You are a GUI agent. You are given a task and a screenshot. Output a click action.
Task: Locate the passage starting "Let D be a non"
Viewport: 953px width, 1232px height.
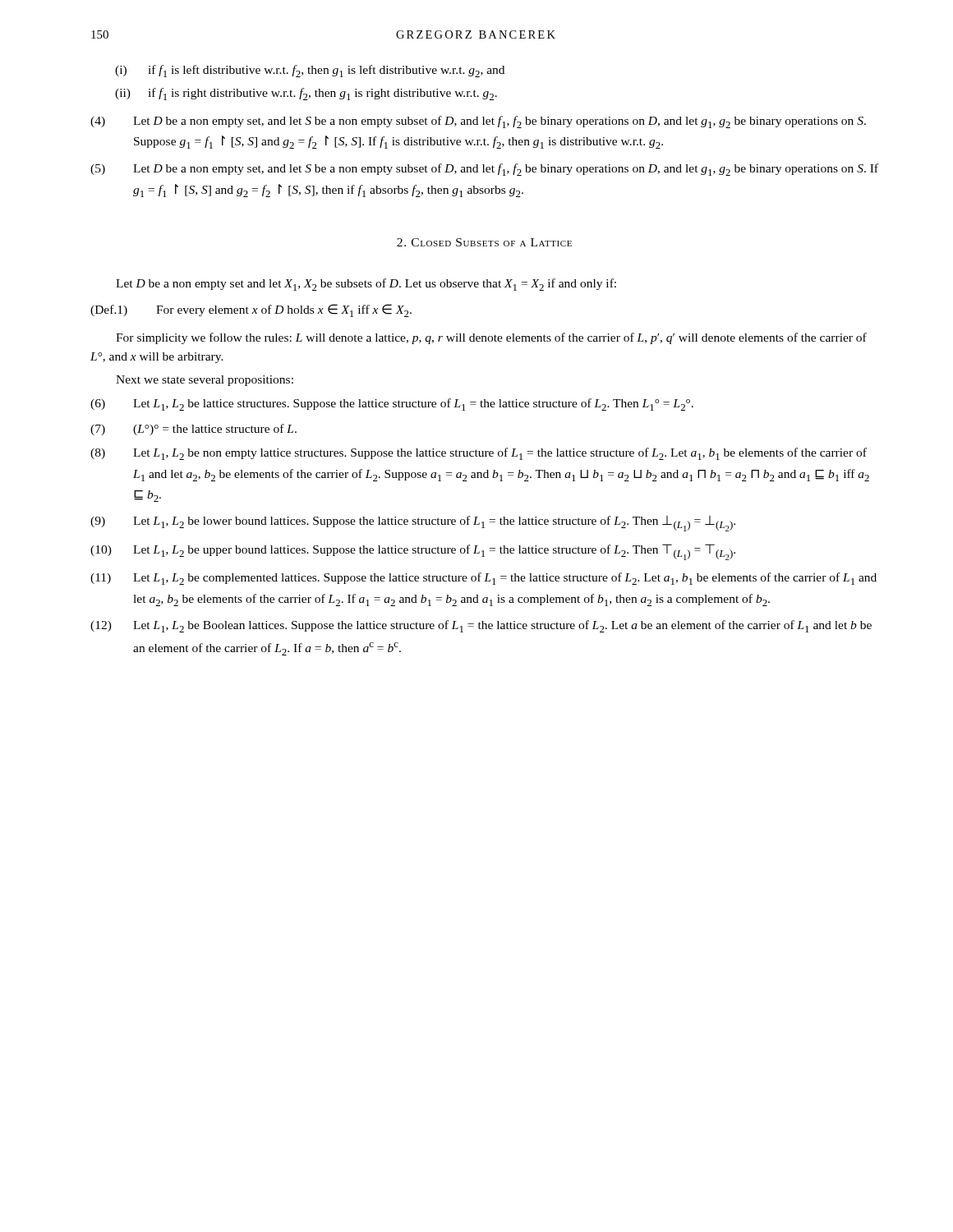point(485,285)
